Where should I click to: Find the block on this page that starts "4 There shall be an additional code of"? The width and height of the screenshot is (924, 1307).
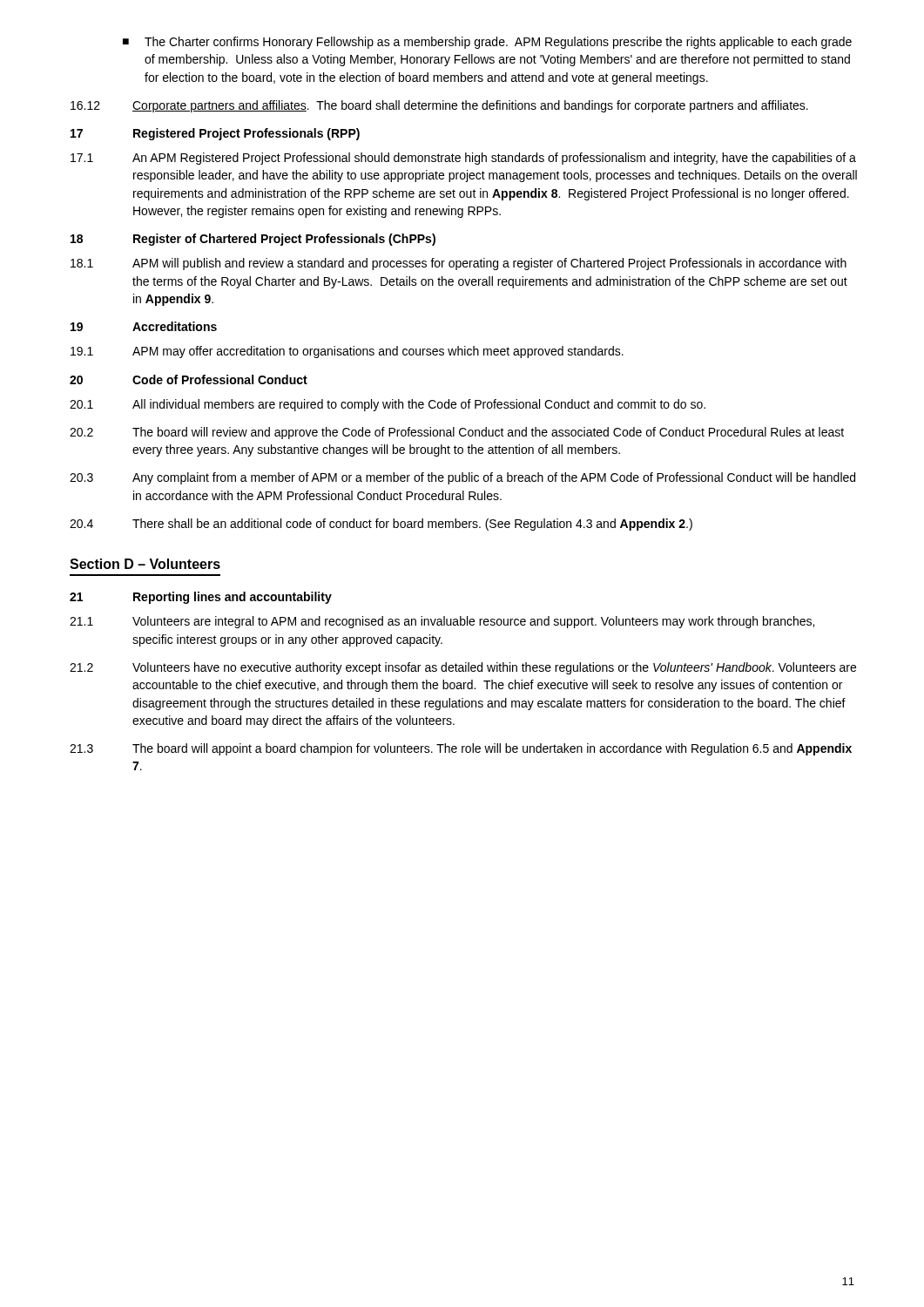click(x=464, y=524)
